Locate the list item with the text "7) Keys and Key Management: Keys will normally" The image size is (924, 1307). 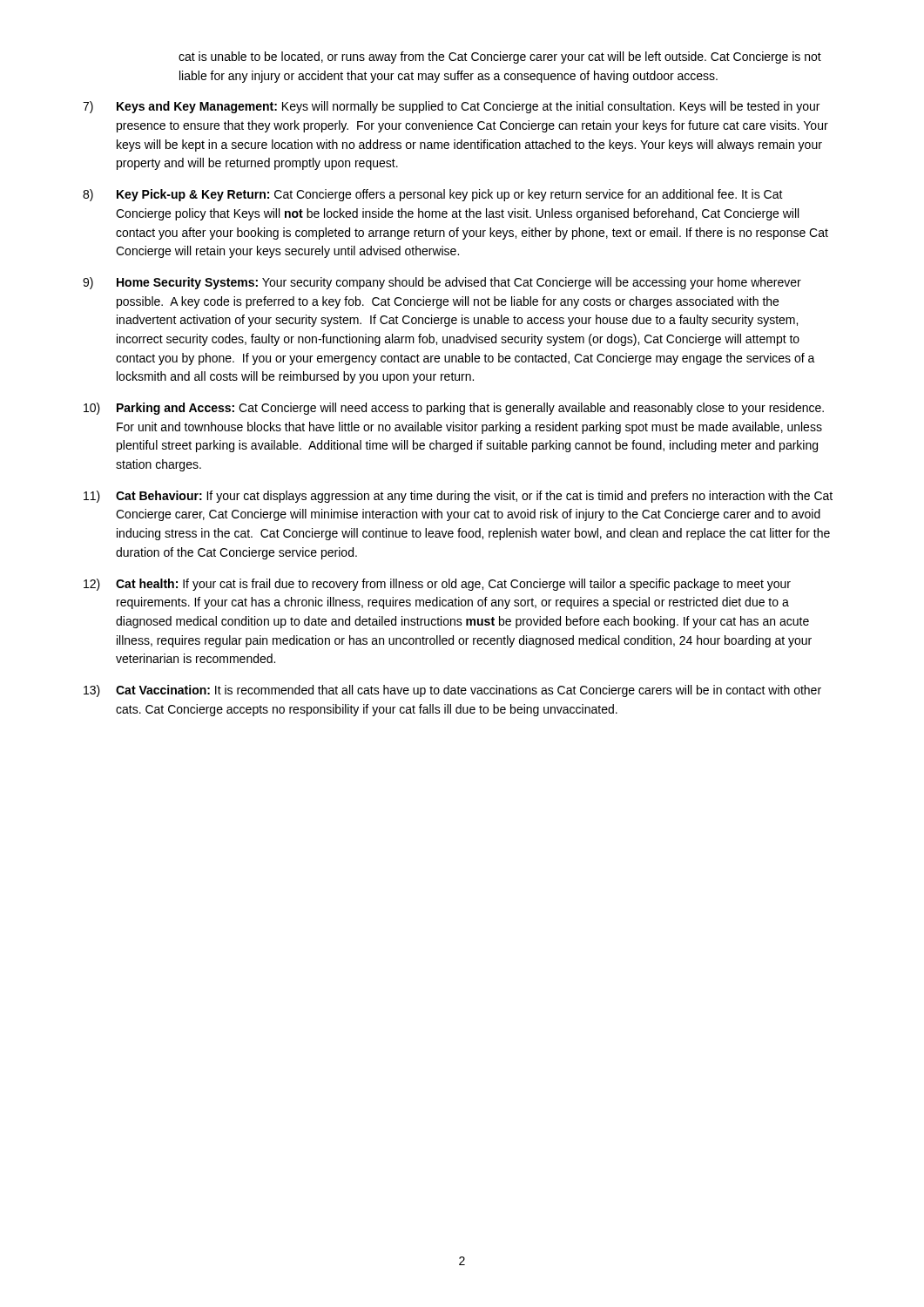coord(462,136)
